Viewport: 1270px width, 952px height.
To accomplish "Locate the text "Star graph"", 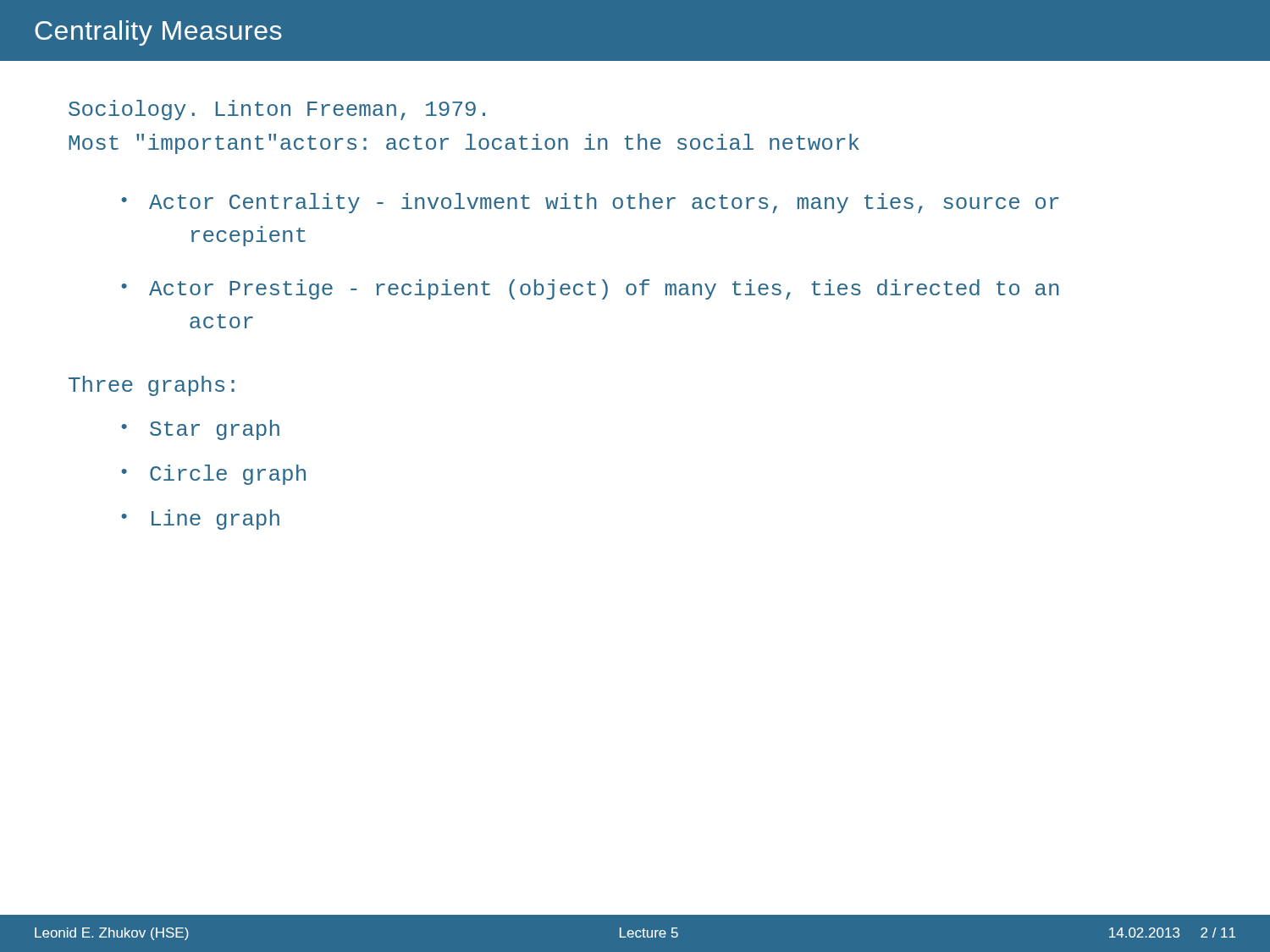I will pyautogui.click(x=215, y=430).
